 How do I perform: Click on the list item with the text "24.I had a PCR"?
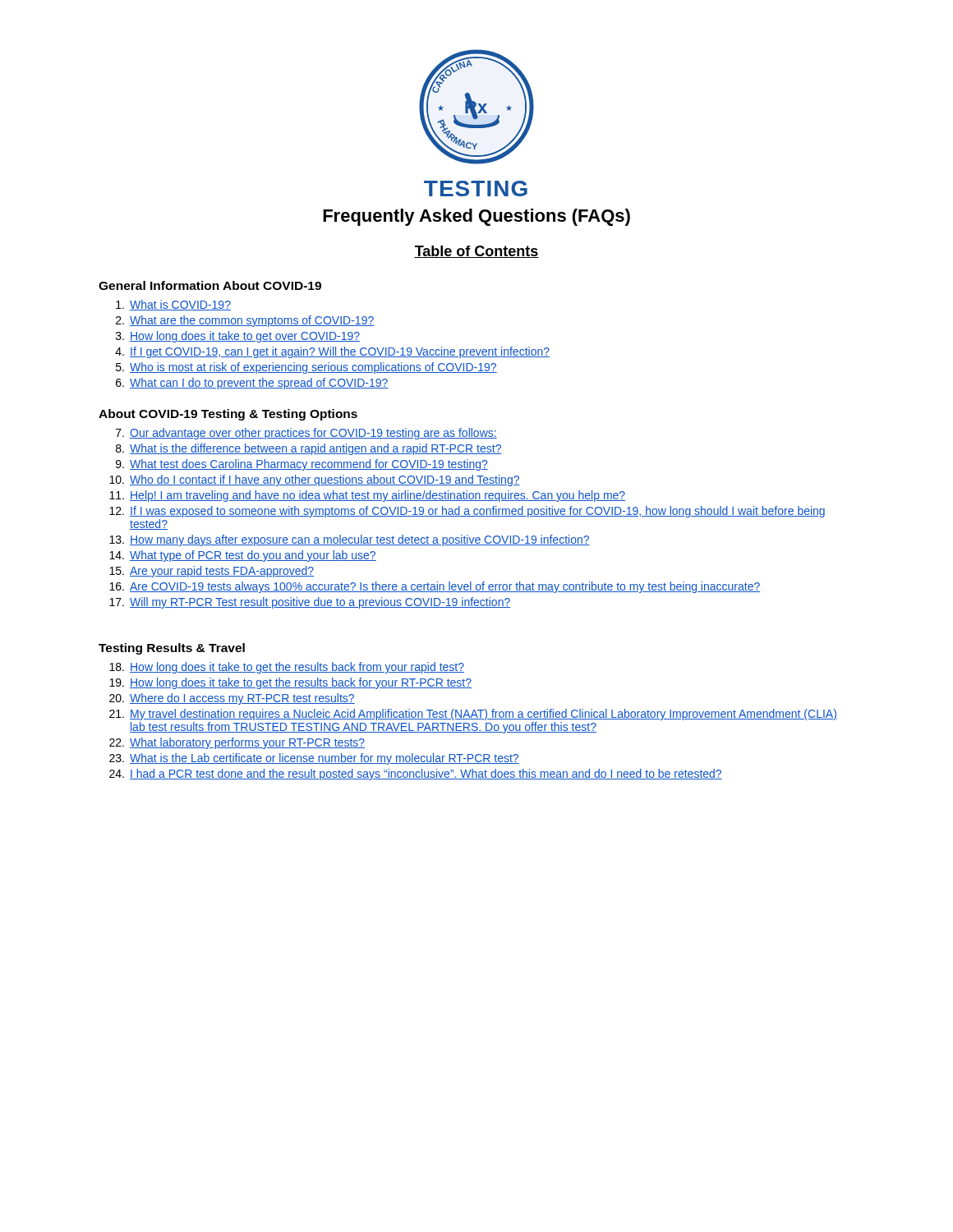click(410, 774)
